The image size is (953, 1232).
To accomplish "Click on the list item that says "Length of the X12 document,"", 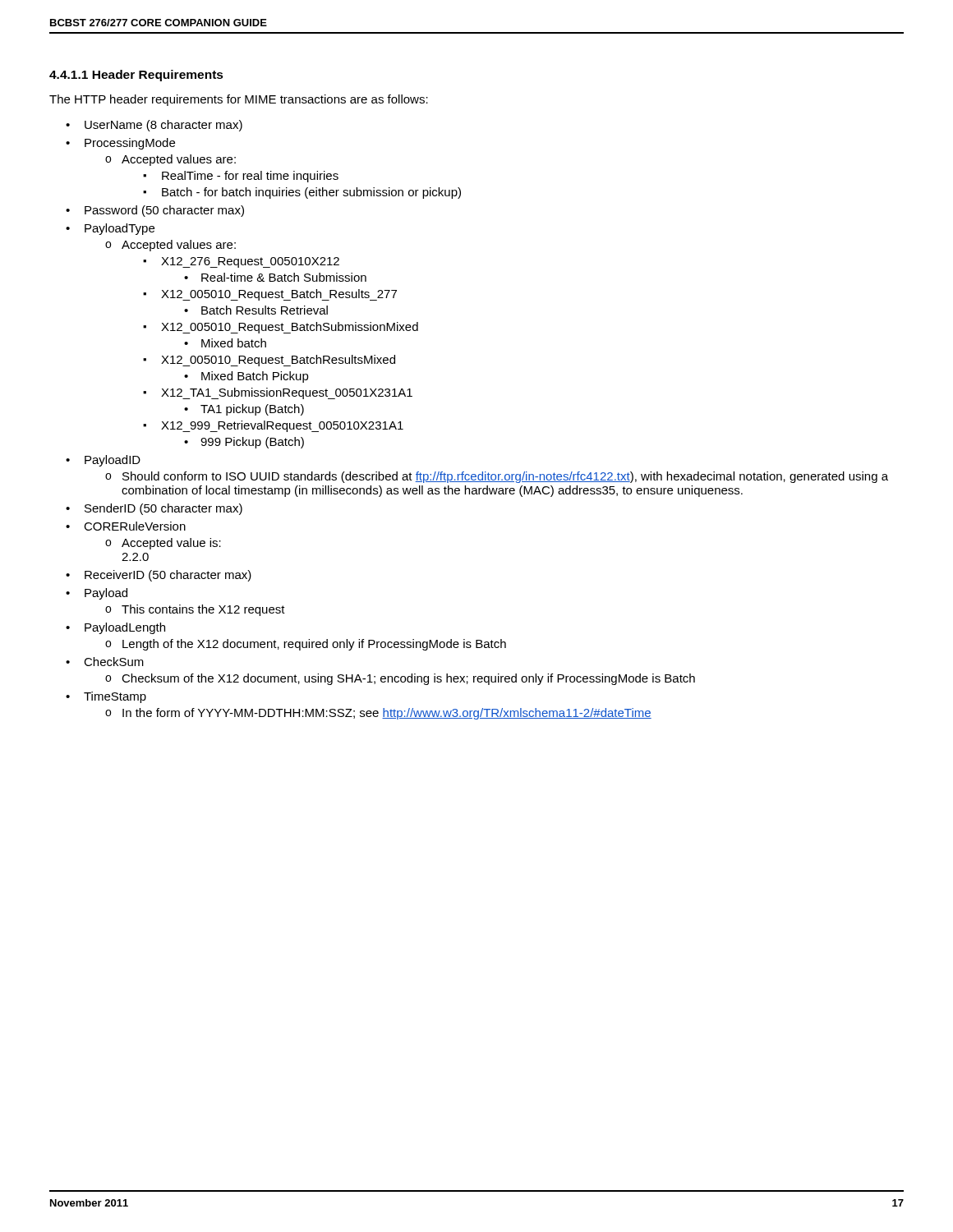I will [x=314, y=644].
